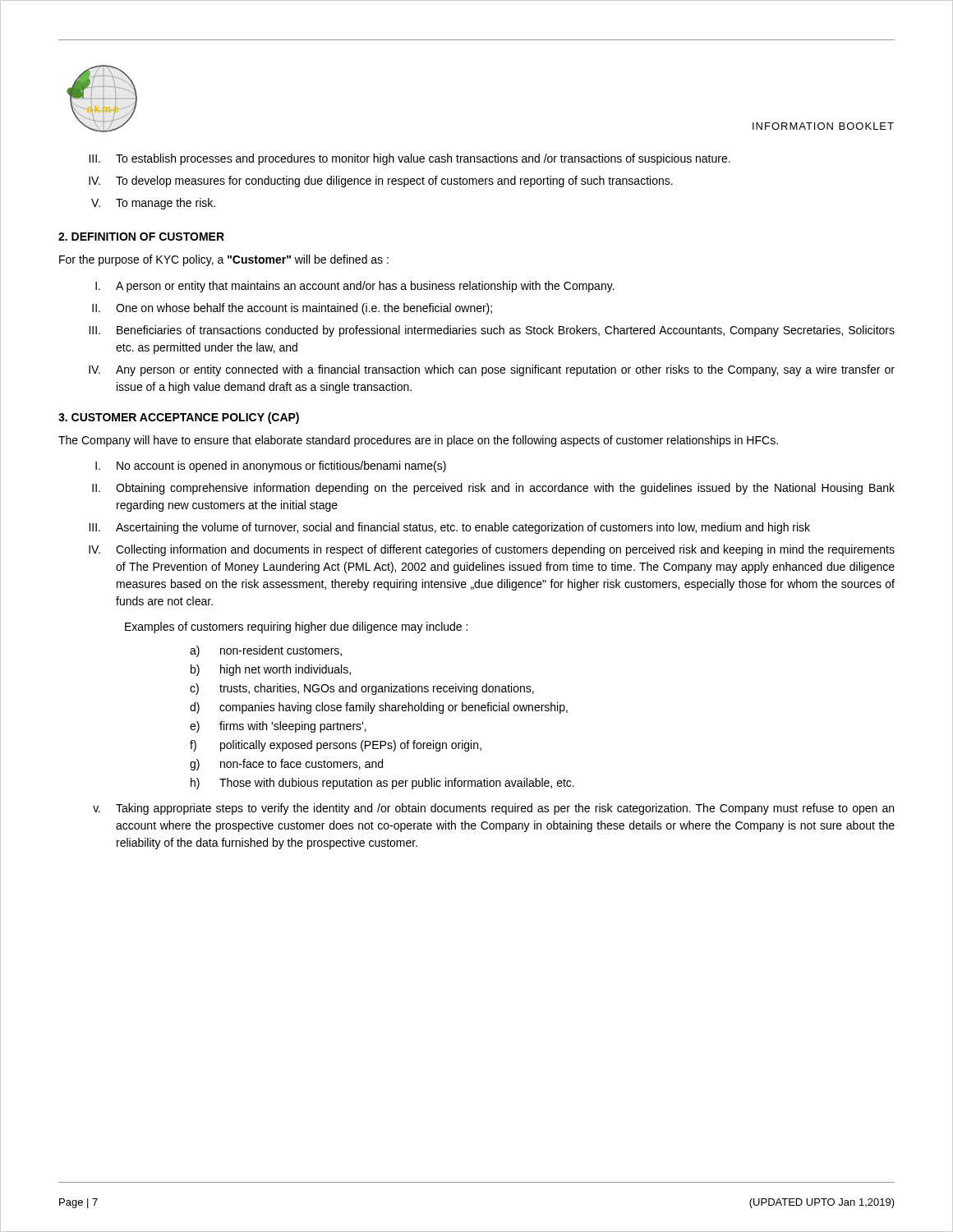The image size is (953, 1232).
Task: Select the section header with the text "2. DEFINITION OF CUSTOMER"
Action: (141, 237)
